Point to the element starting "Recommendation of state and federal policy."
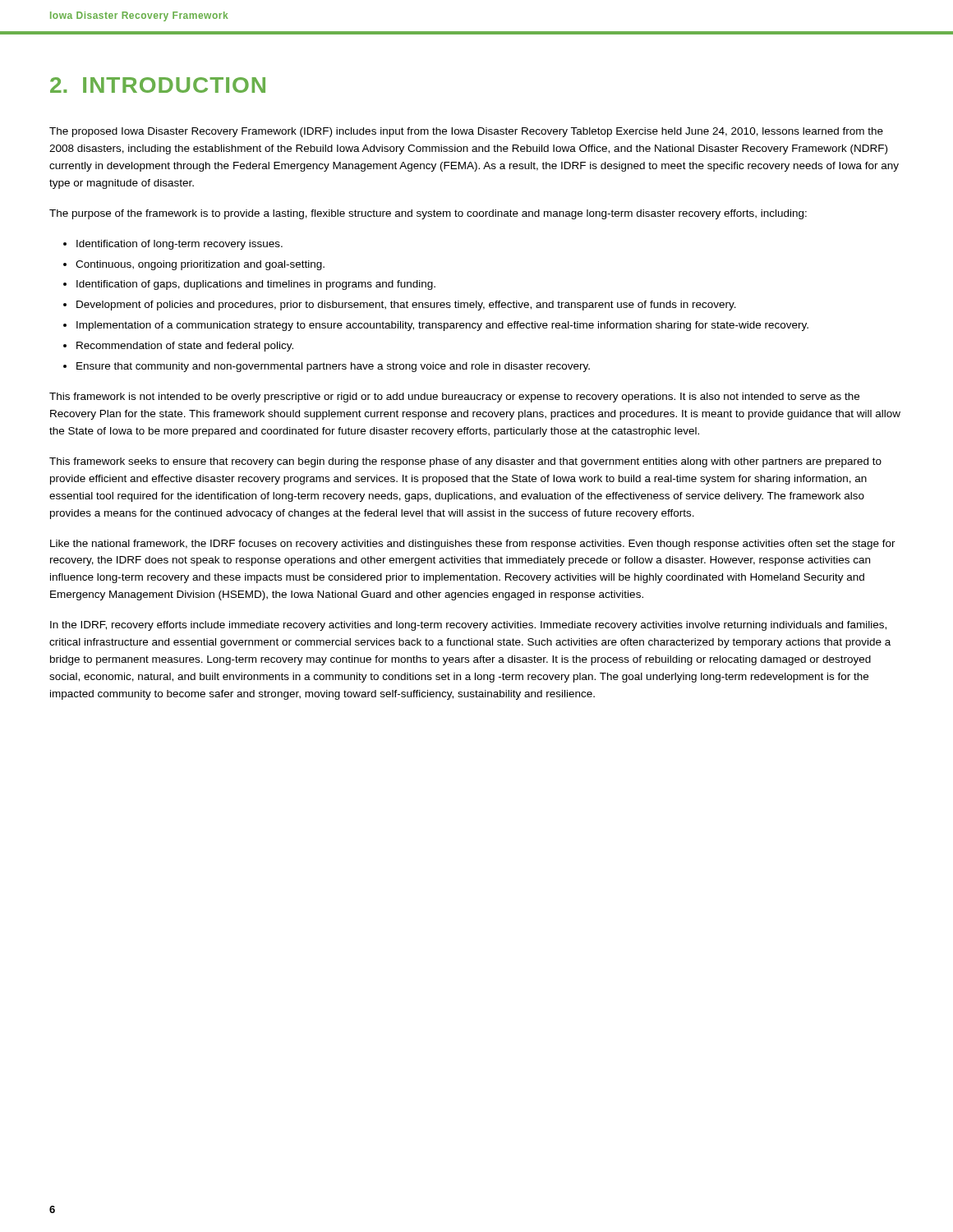The width and height of the screenshot is (953, 1232). [x=185, y=346]
